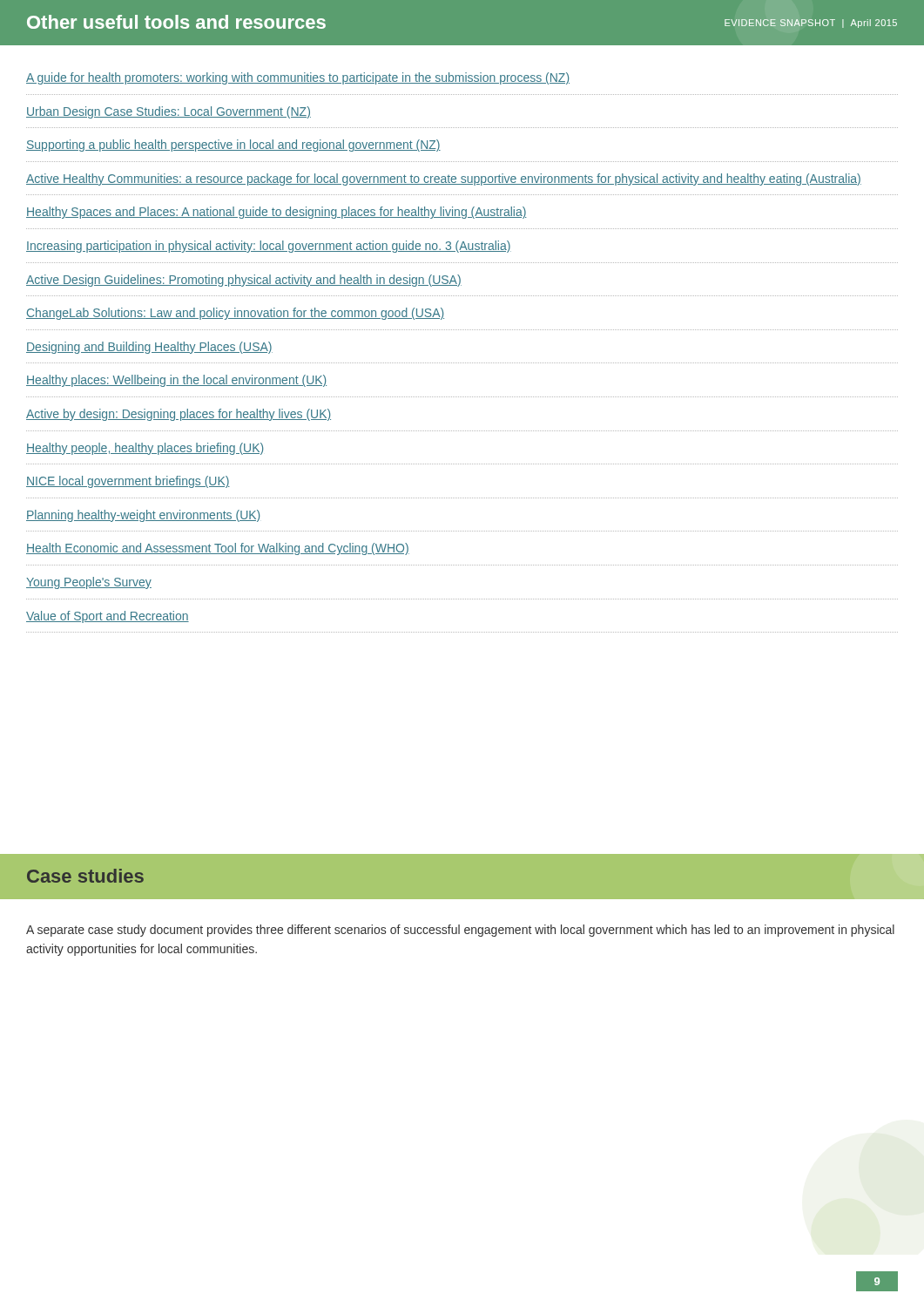Navigate to the text block starting "Active by design: Designing places for"

point(179,414)
